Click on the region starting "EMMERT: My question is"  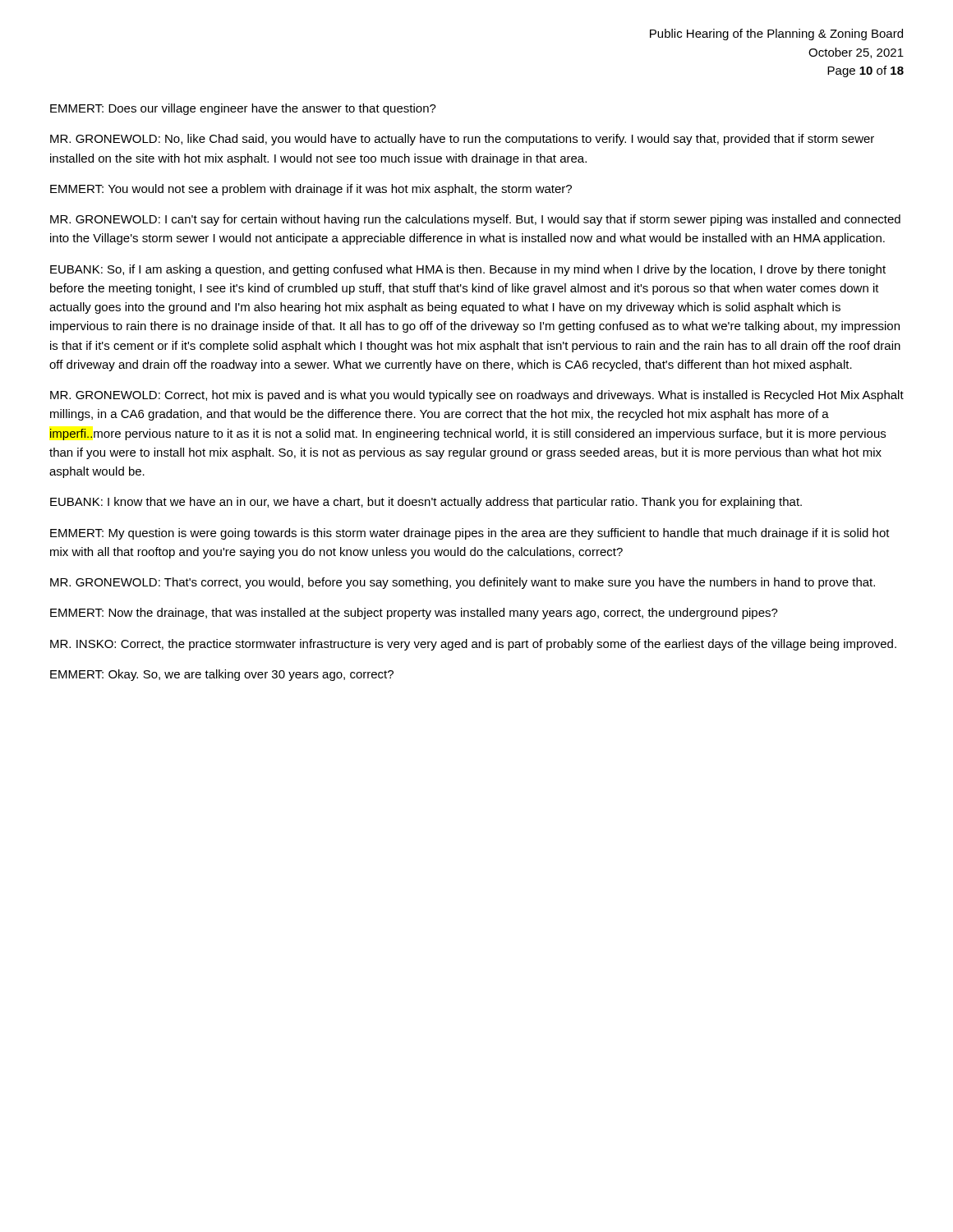point(469,542)
